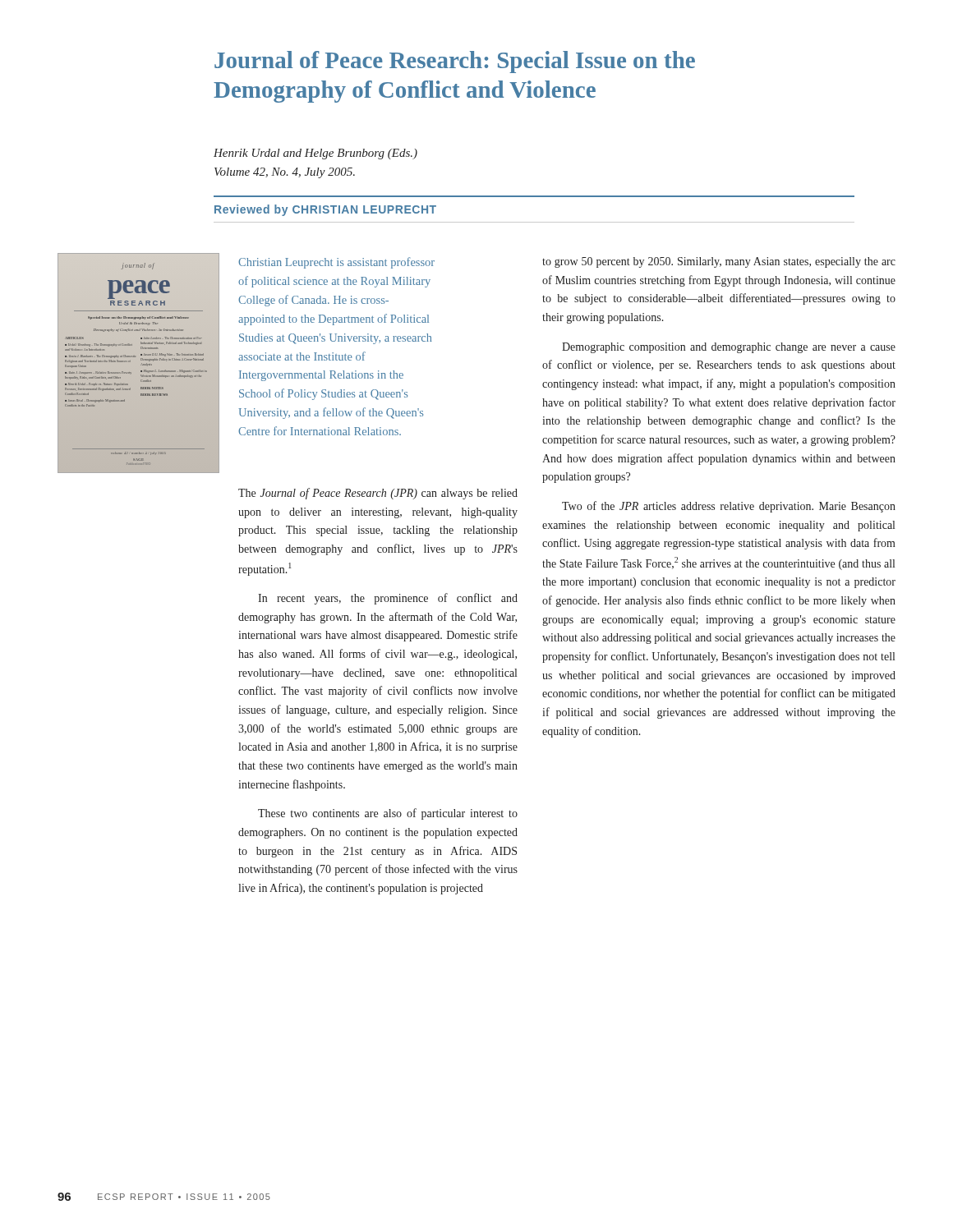Find the block on this page that starts "to grow 50 percent by"
953x1232 pixels.
[x=719, y=497]
